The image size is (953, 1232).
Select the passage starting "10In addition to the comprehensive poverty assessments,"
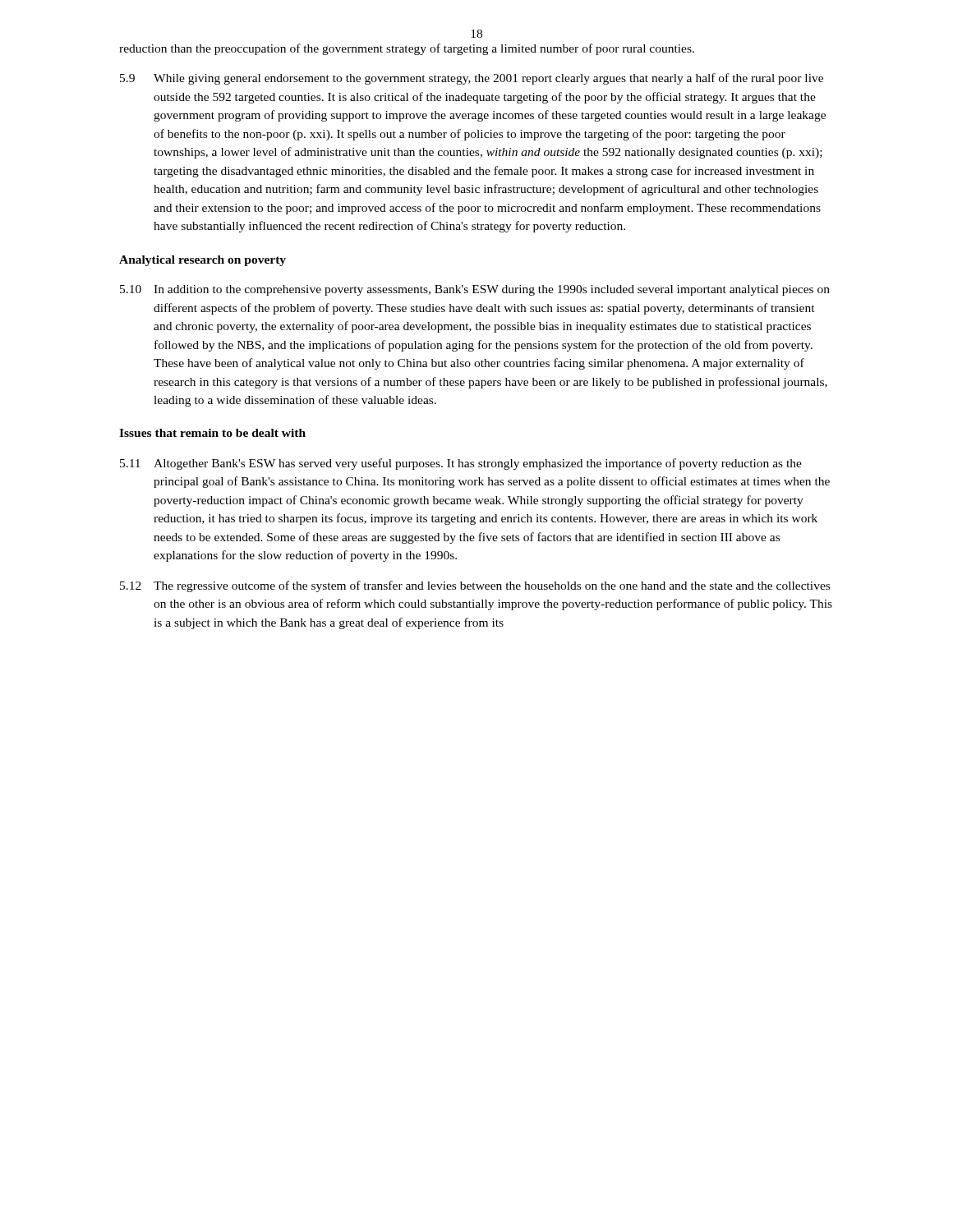(x=476, y=345)
